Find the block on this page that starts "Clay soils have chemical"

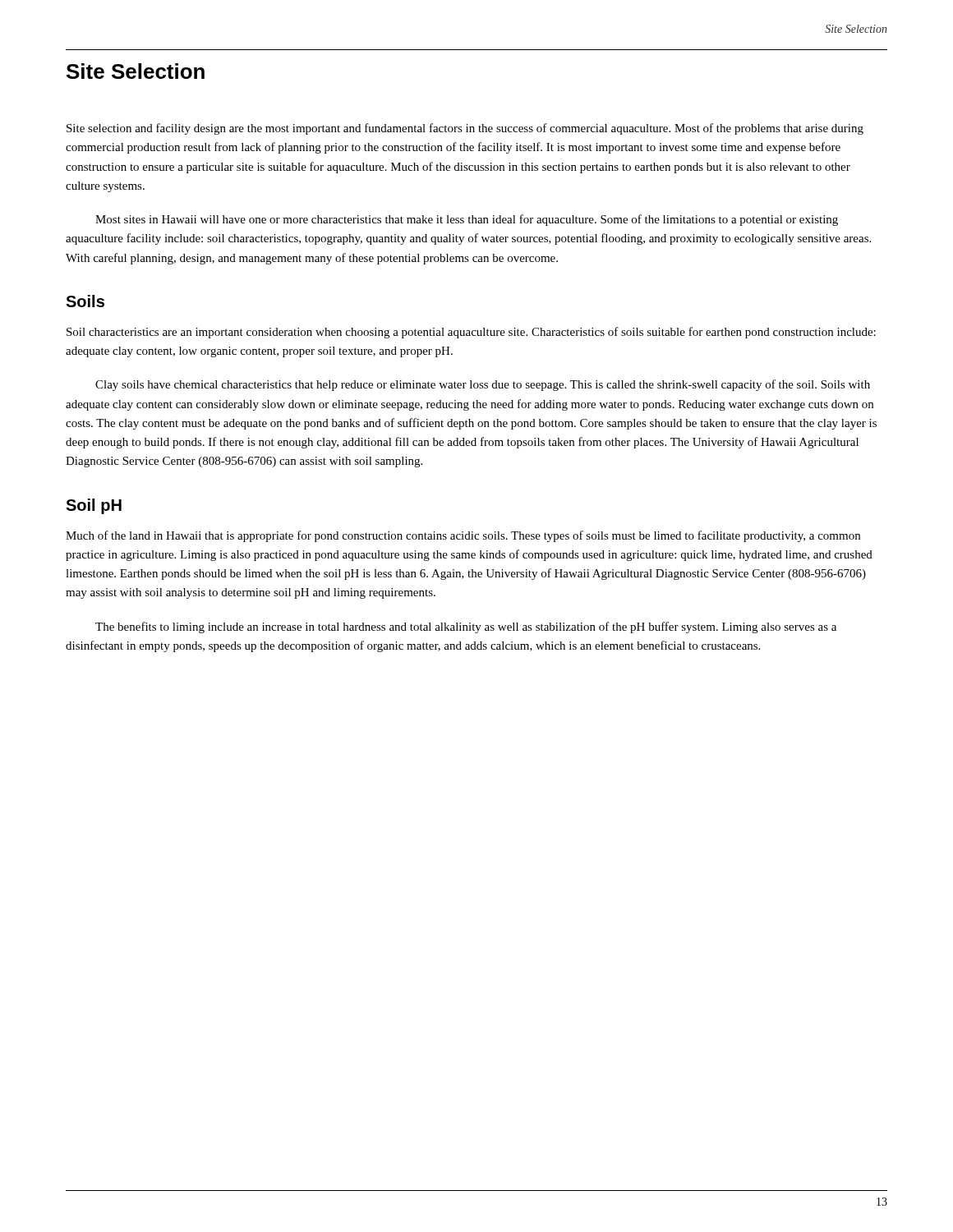[471, 423]
